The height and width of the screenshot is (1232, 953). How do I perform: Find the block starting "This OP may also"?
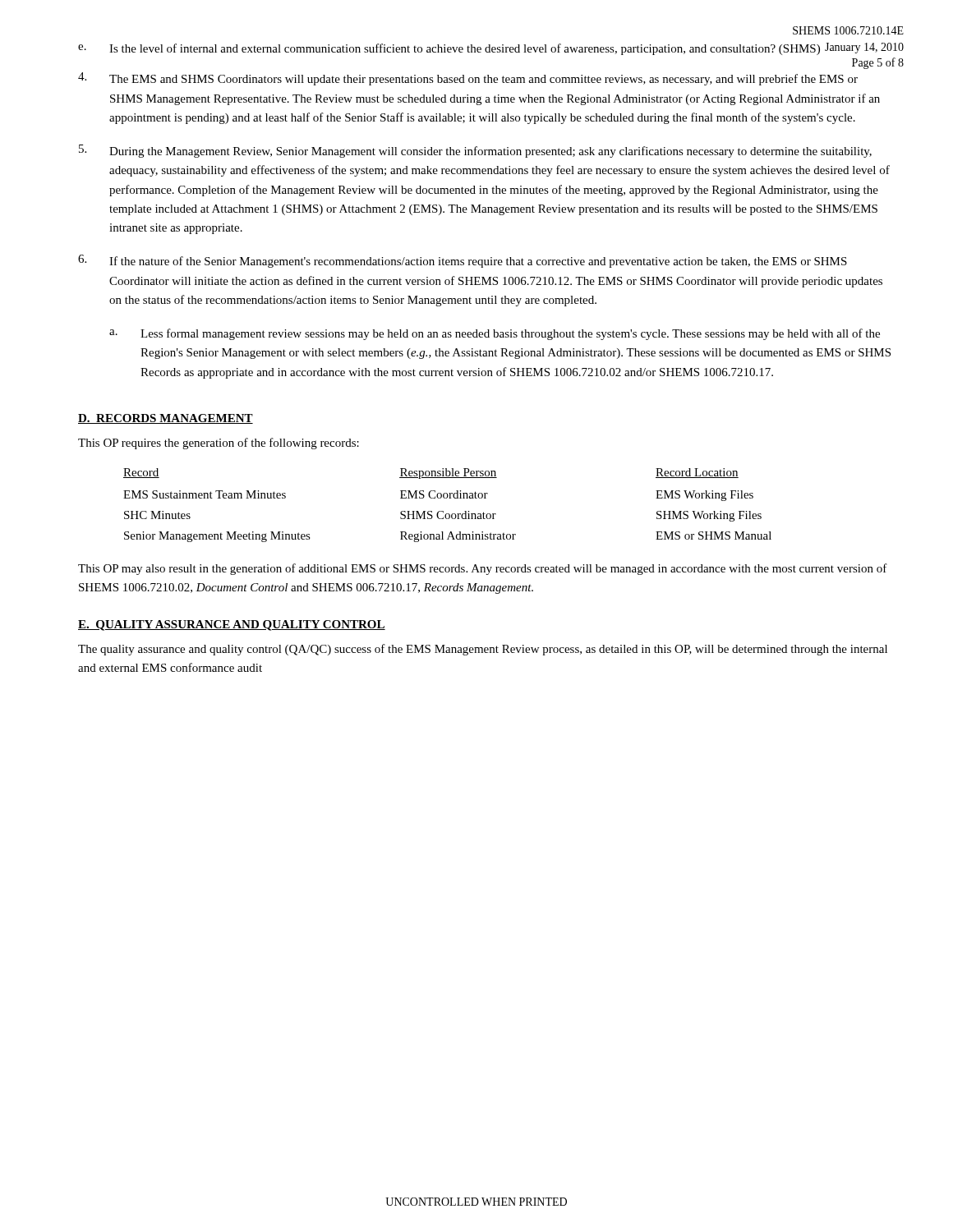[x=482, y=578]
